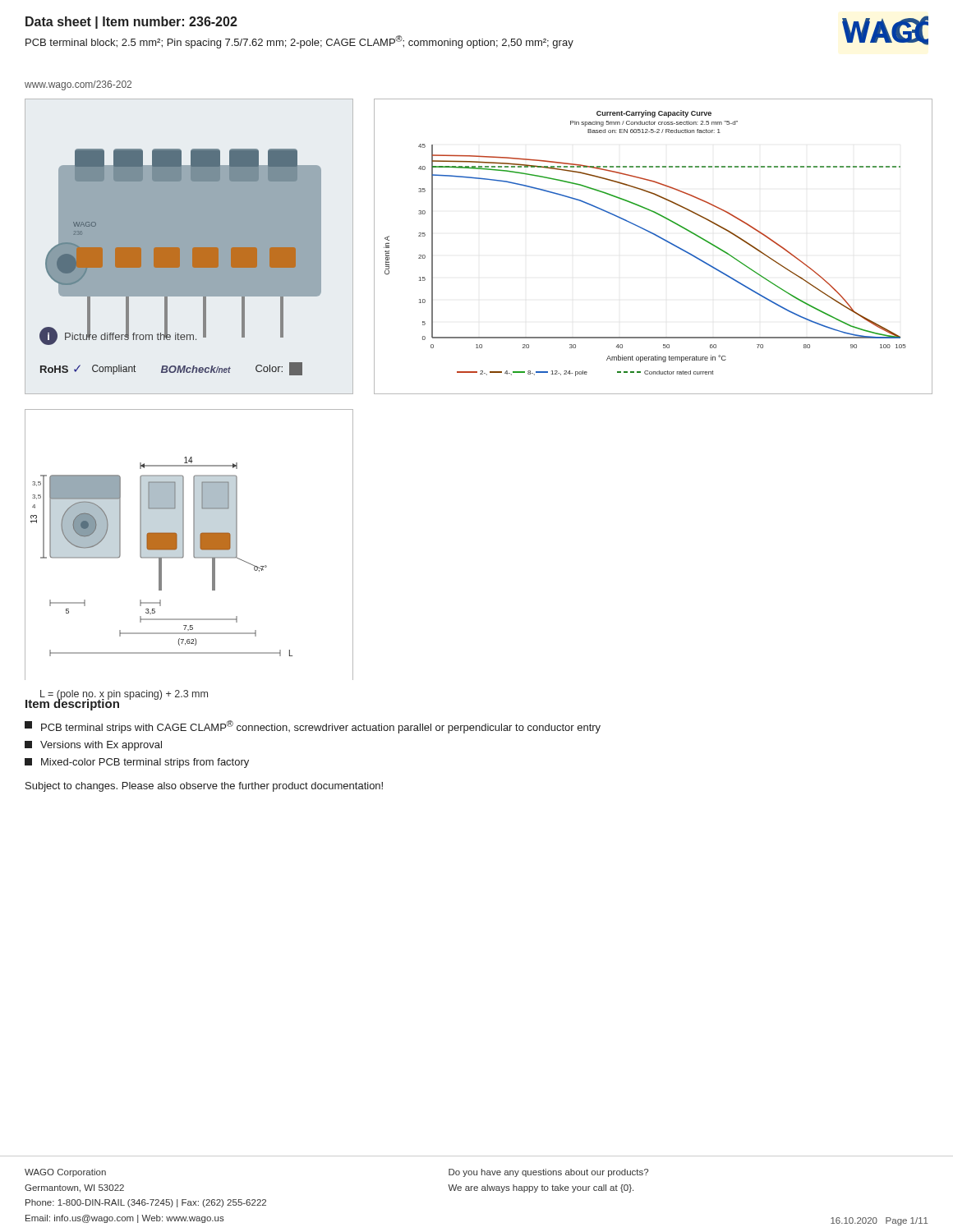Screen dimensions: 1232x953
Task: Point to the text starting "Mixed-color PCB terminal strips"
Action: click(137, 762)
